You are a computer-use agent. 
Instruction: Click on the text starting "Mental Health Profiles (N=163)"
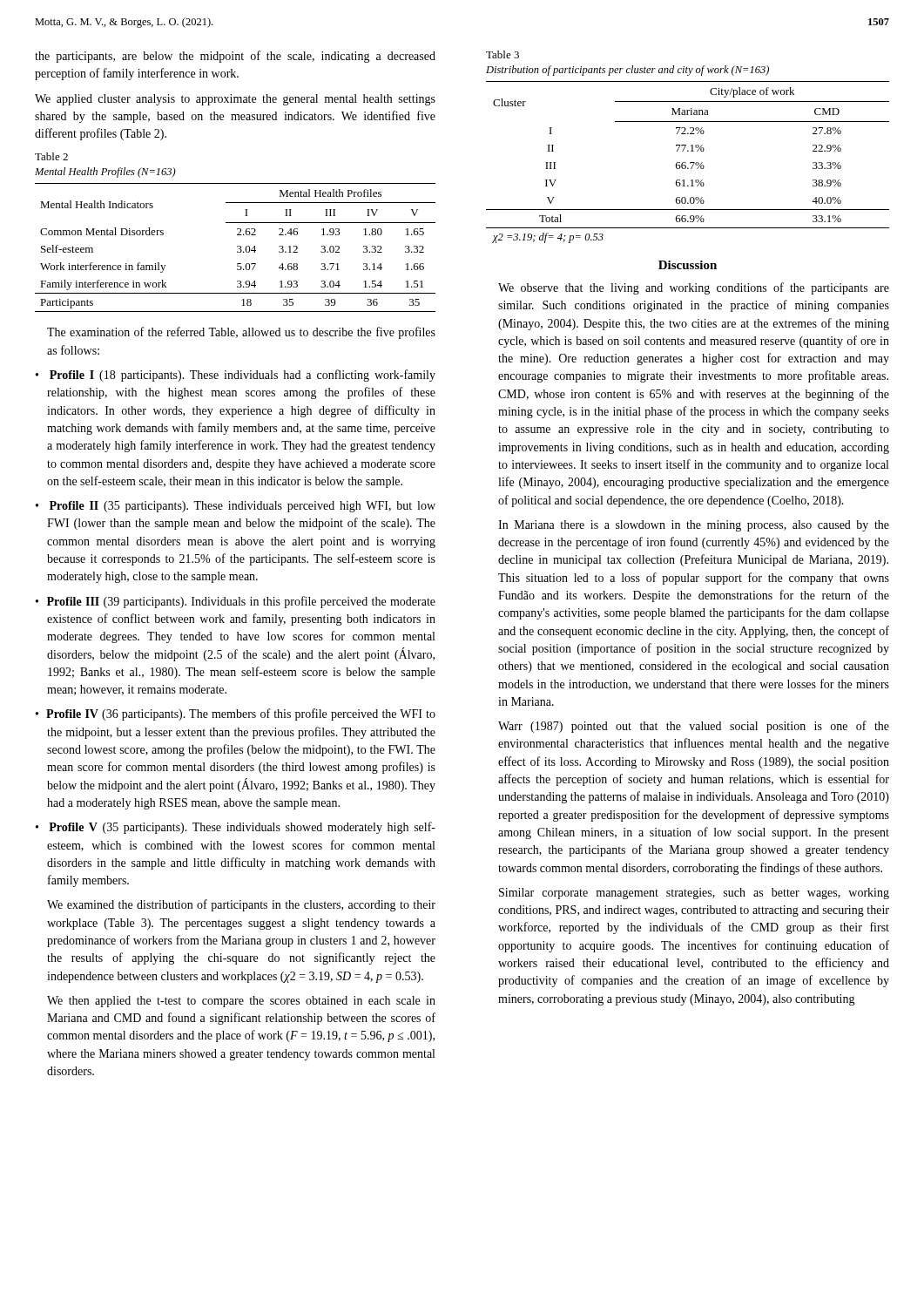(105, 172)
